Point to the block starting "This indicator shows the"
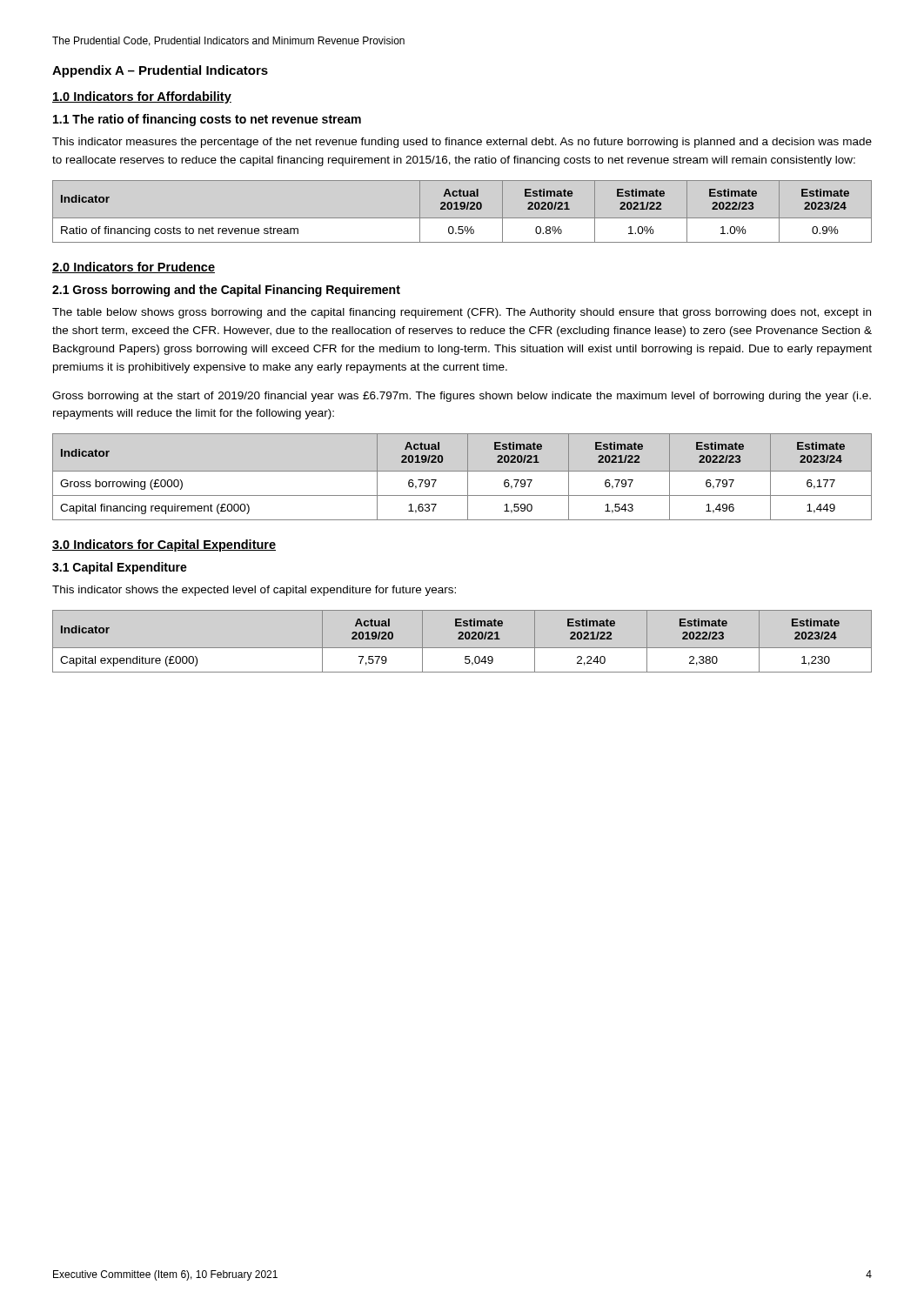Image resolution: width=924 pixels, height=1305 pixels. [x=462, y=591]
